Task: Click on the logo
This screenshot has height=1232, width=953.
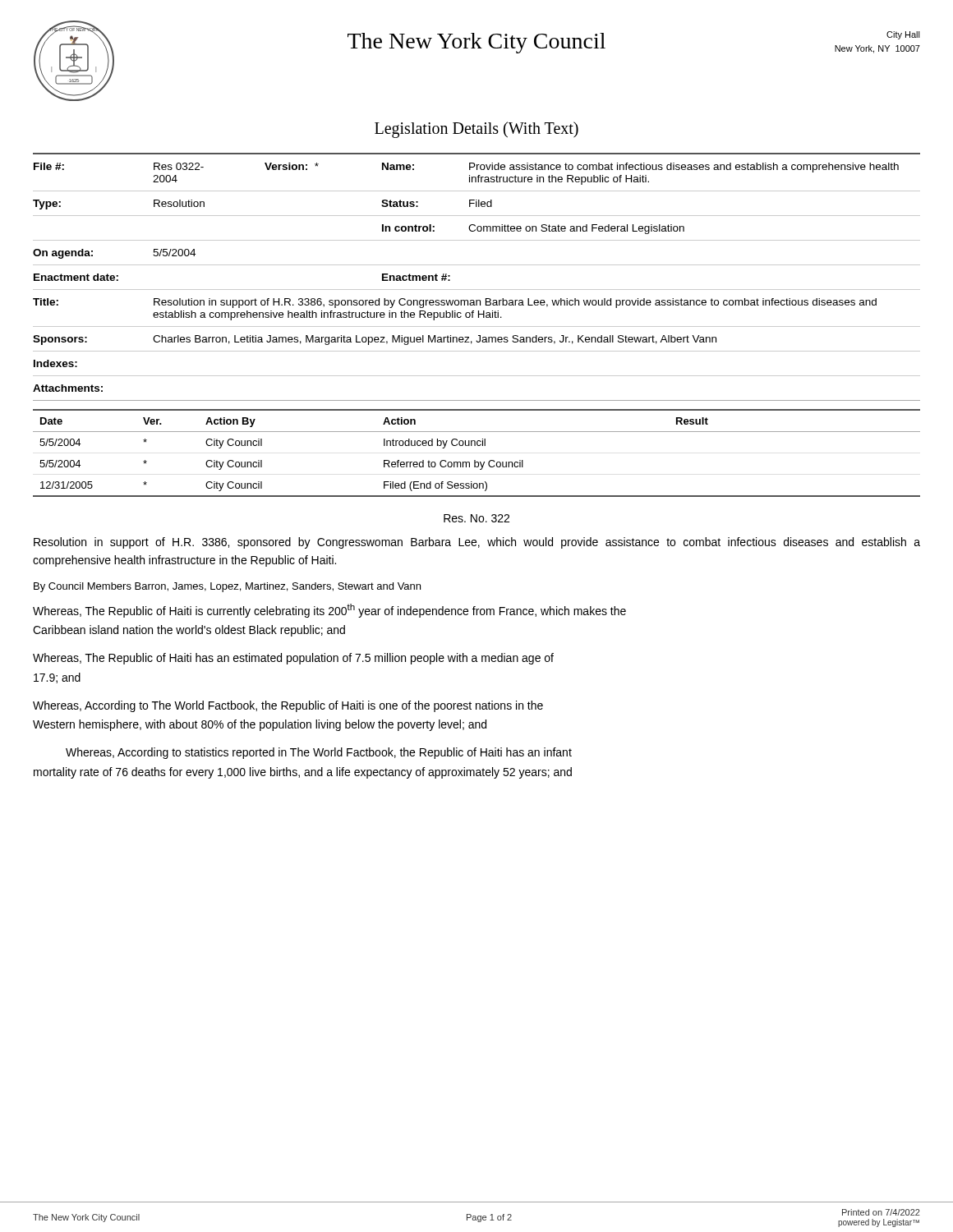Action: point(78,62)
